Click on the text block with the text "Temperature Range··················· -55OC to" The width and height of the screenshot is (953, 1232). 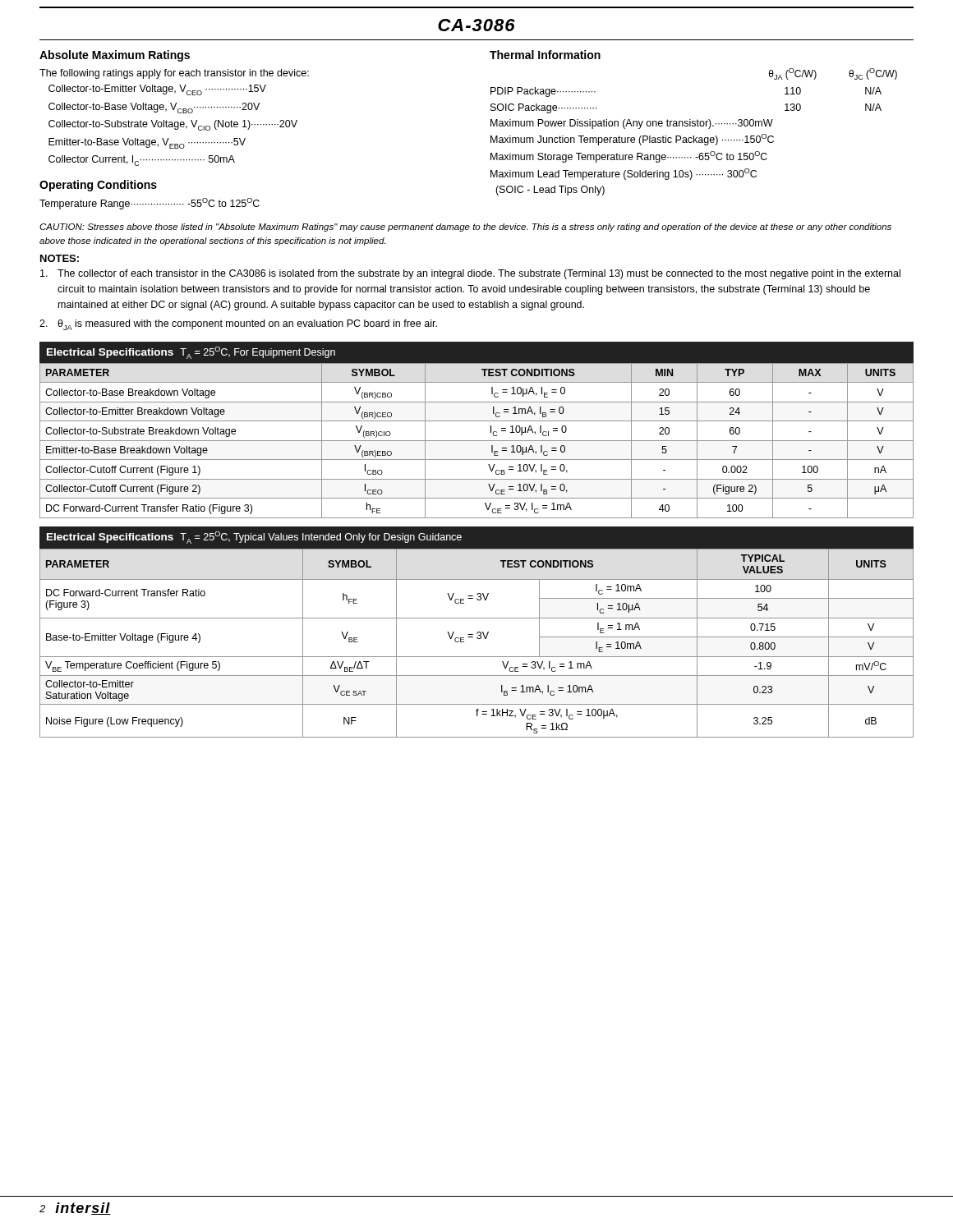[x=251, y=204]
